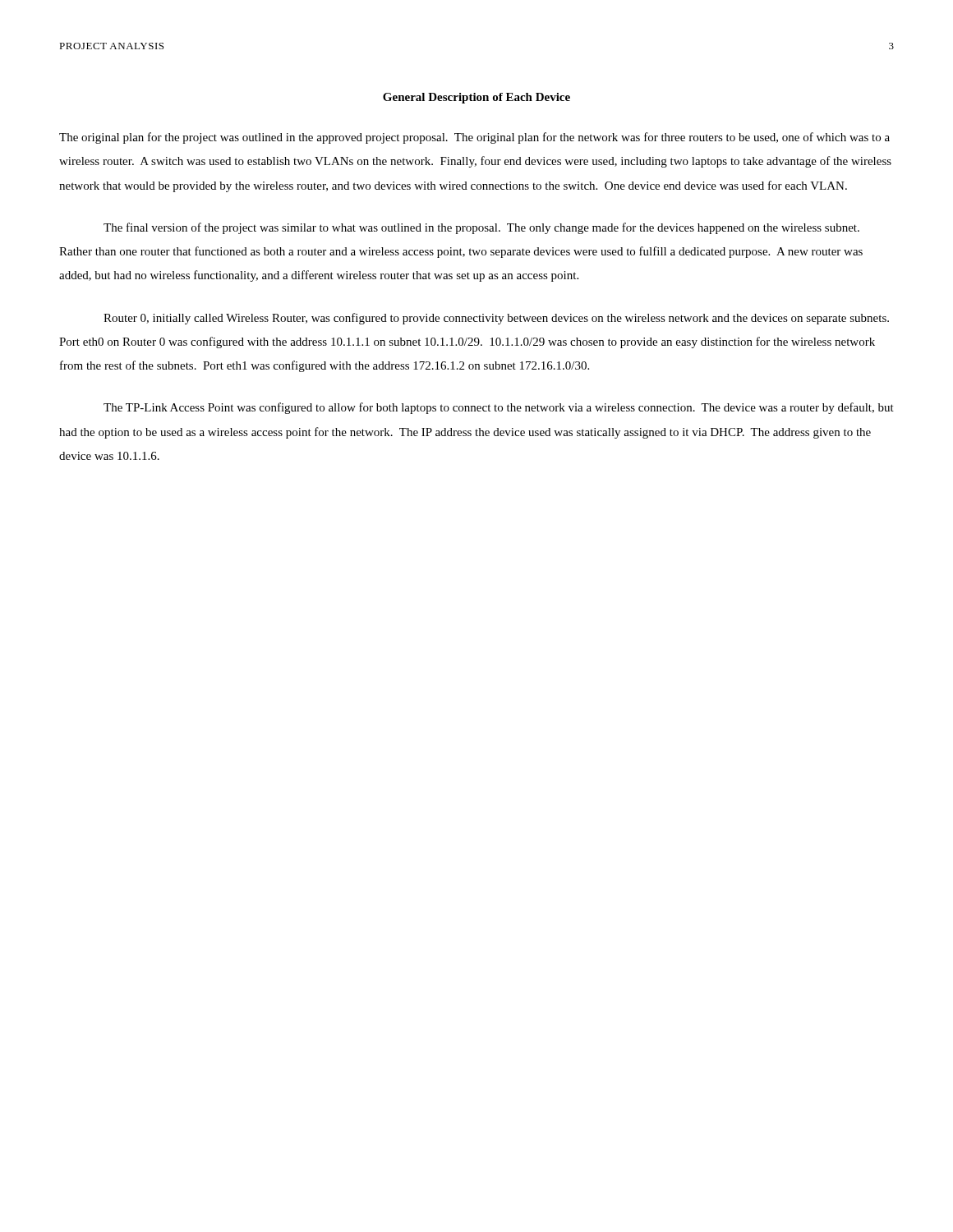Viewport: 953px width, 1232px height.
Task: Locate the text block that reads "The TP-Link Access"
Action: (476, 432)
